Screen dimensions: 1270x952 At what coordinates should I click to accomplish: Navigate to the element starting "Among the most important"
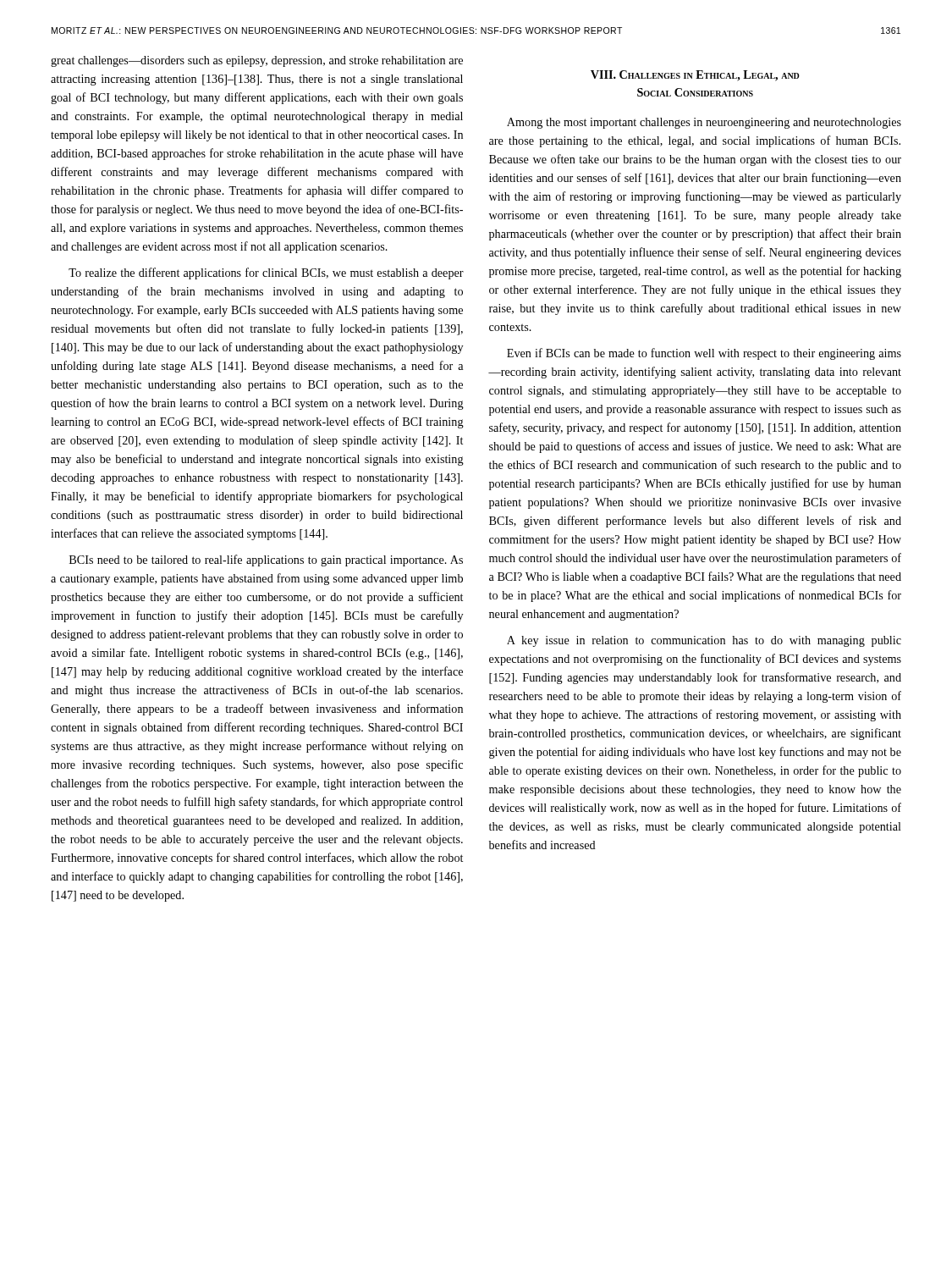click(695, 224)
